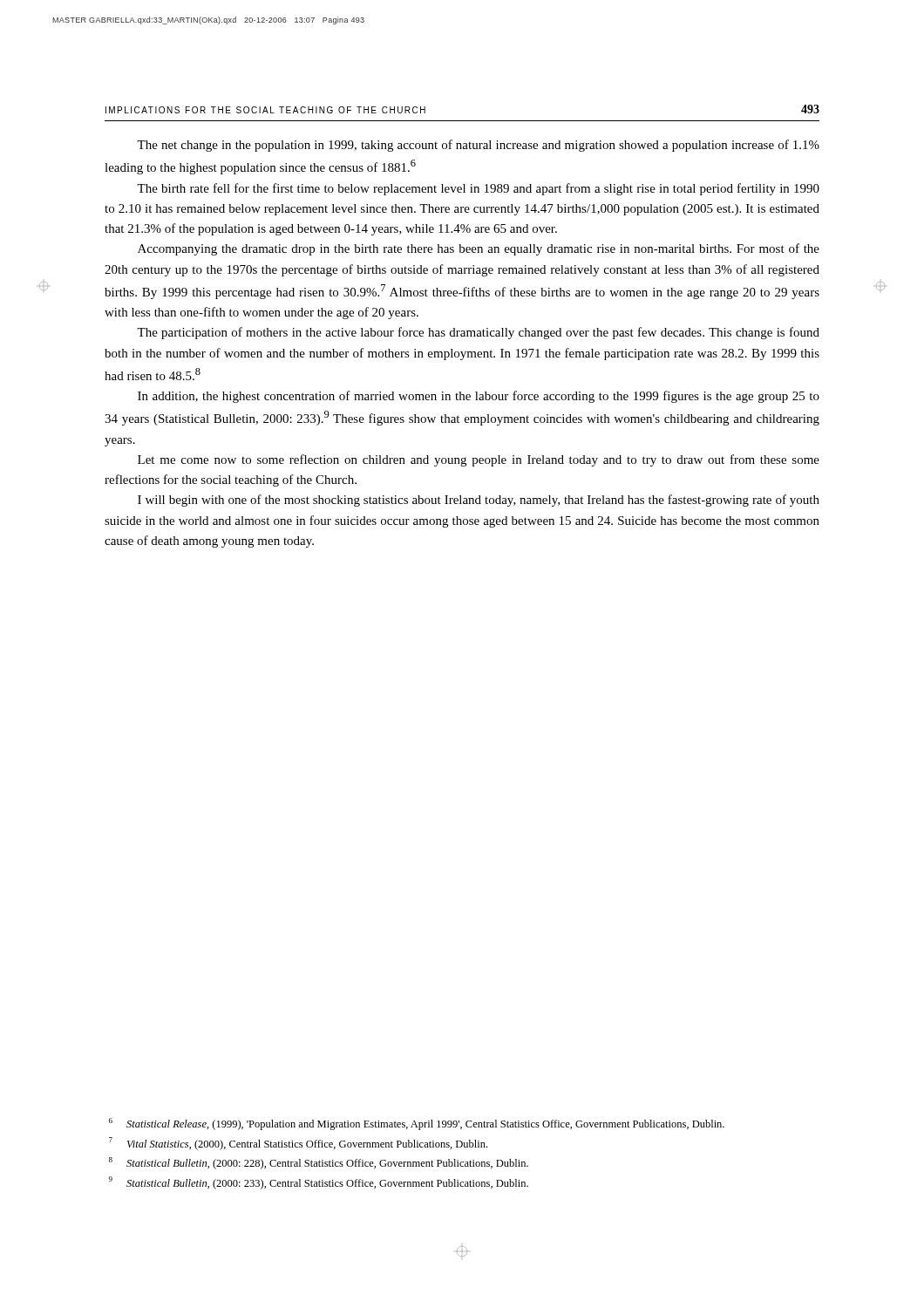The image size is (924, 1308).
Task: Click on the text starting "In addition, the"
Action: pyautogui.click(x=462, y=418)
